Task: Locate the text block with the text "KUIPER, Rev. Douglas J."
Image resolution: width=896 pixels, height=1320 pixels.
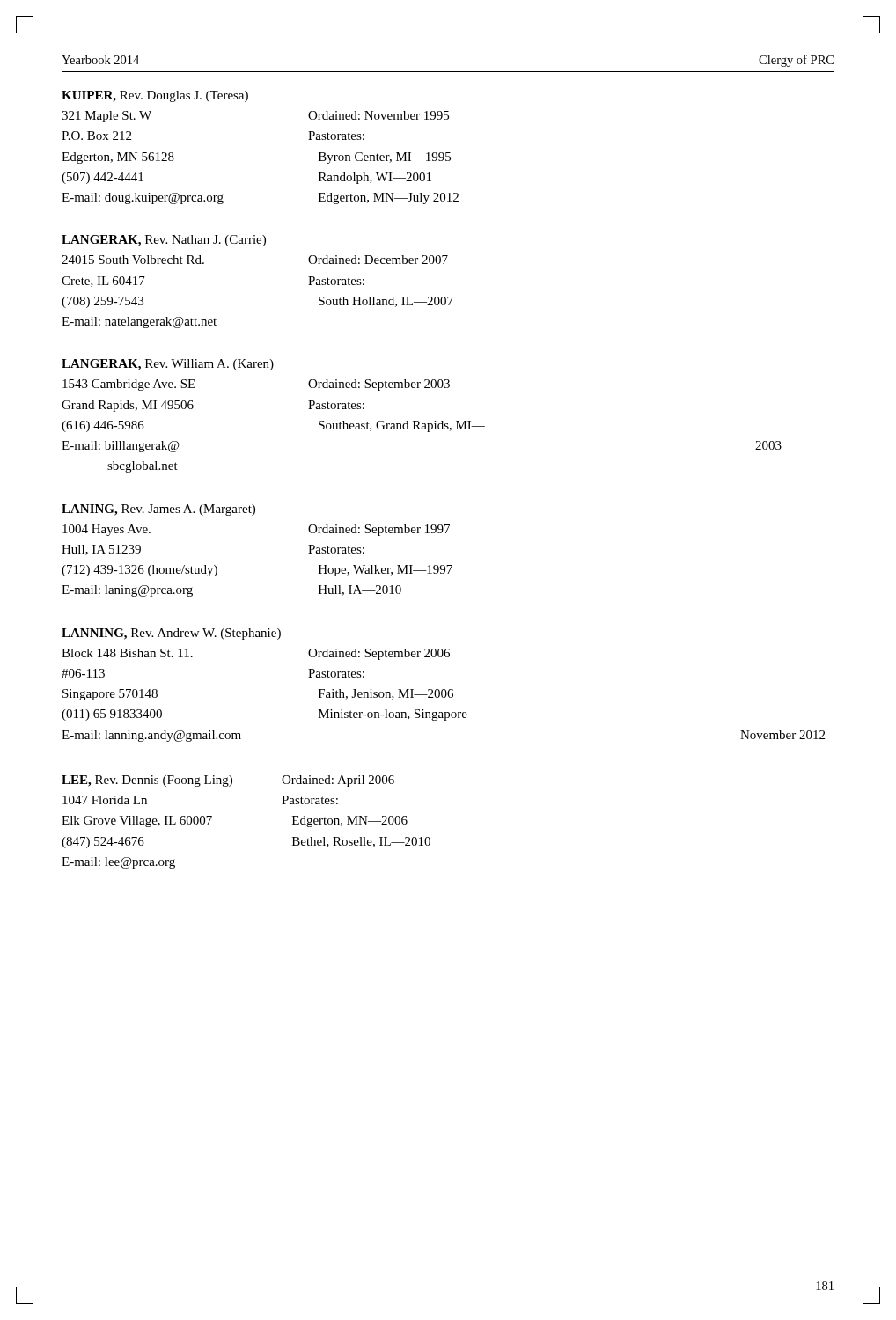Action: pos(448,148)
